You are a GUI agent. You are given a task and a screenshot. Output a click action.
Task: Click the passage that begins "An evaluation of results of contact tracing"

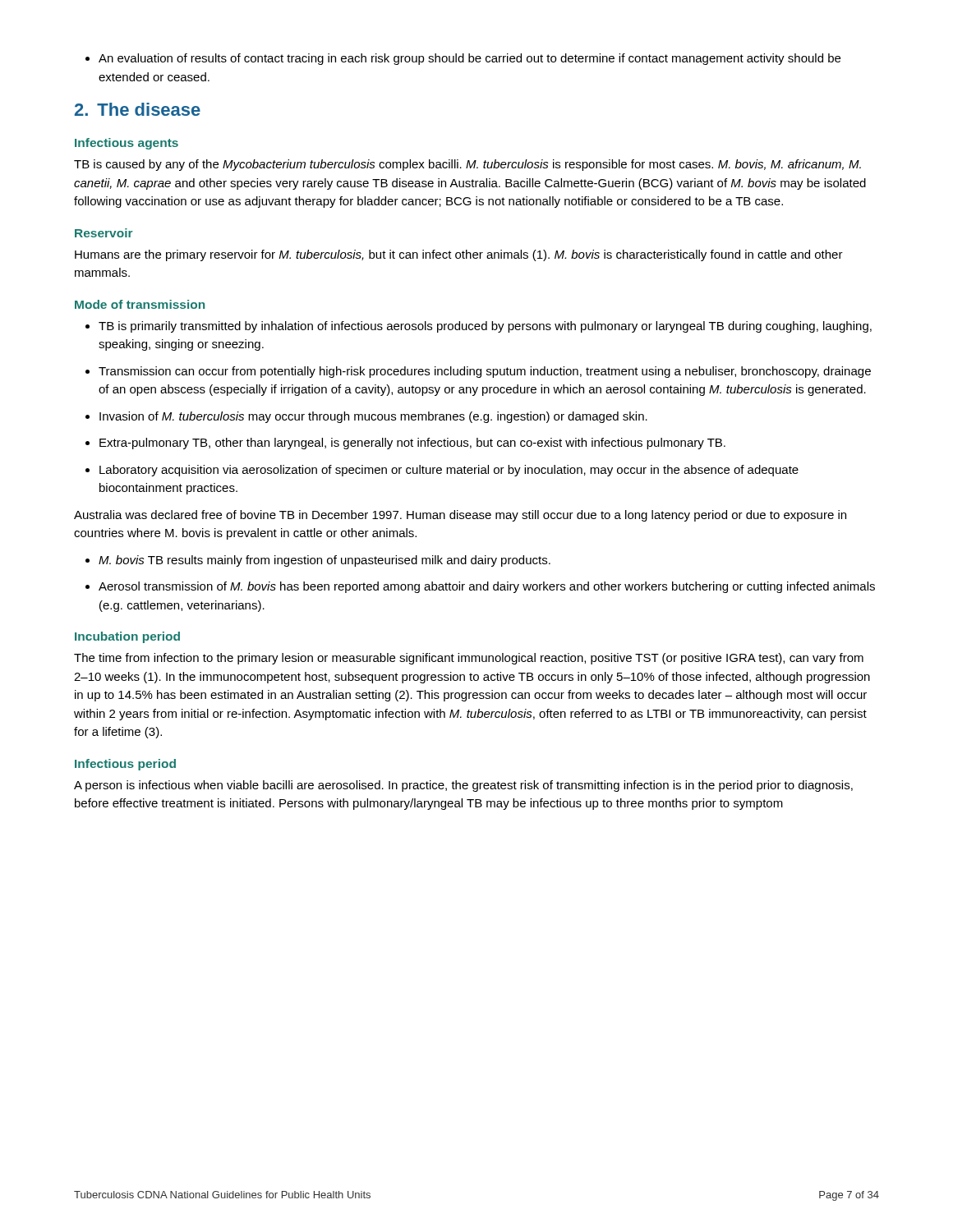point(476,68)
